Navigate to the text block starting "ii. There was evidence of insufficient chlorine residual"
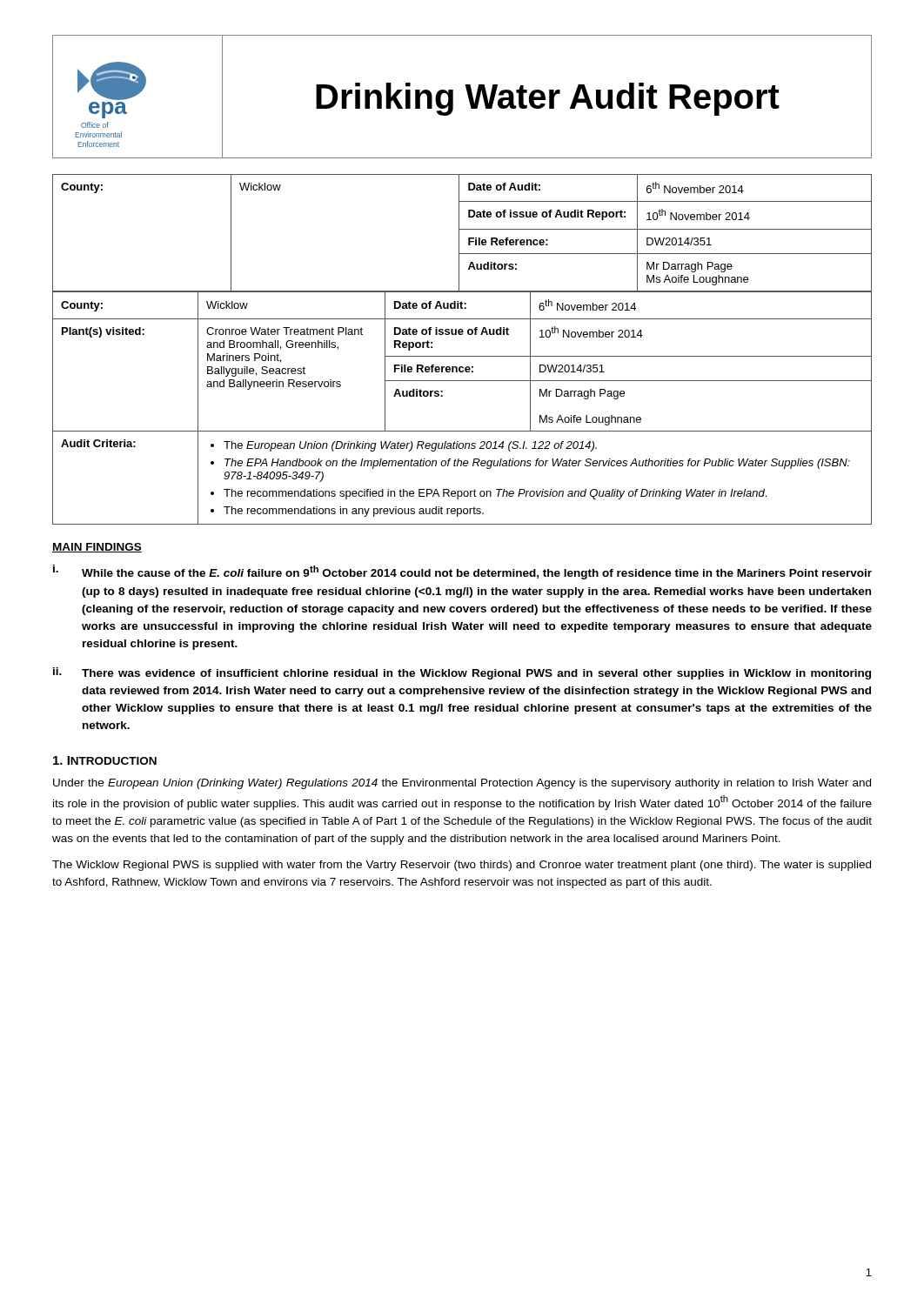 462,700
